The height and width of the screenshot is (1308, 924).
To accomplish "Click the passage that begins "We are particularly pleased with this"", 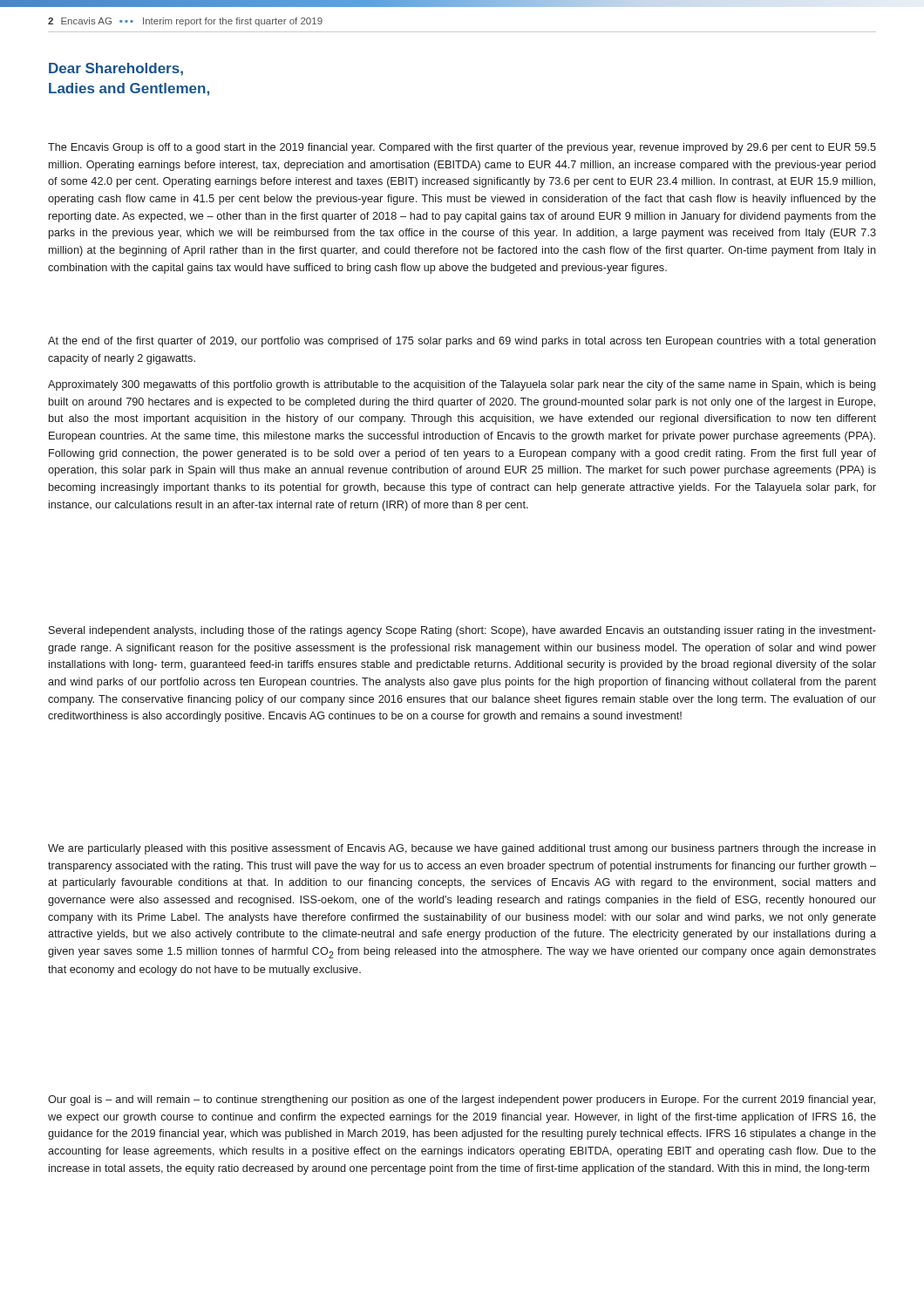I will click(462, 909).
